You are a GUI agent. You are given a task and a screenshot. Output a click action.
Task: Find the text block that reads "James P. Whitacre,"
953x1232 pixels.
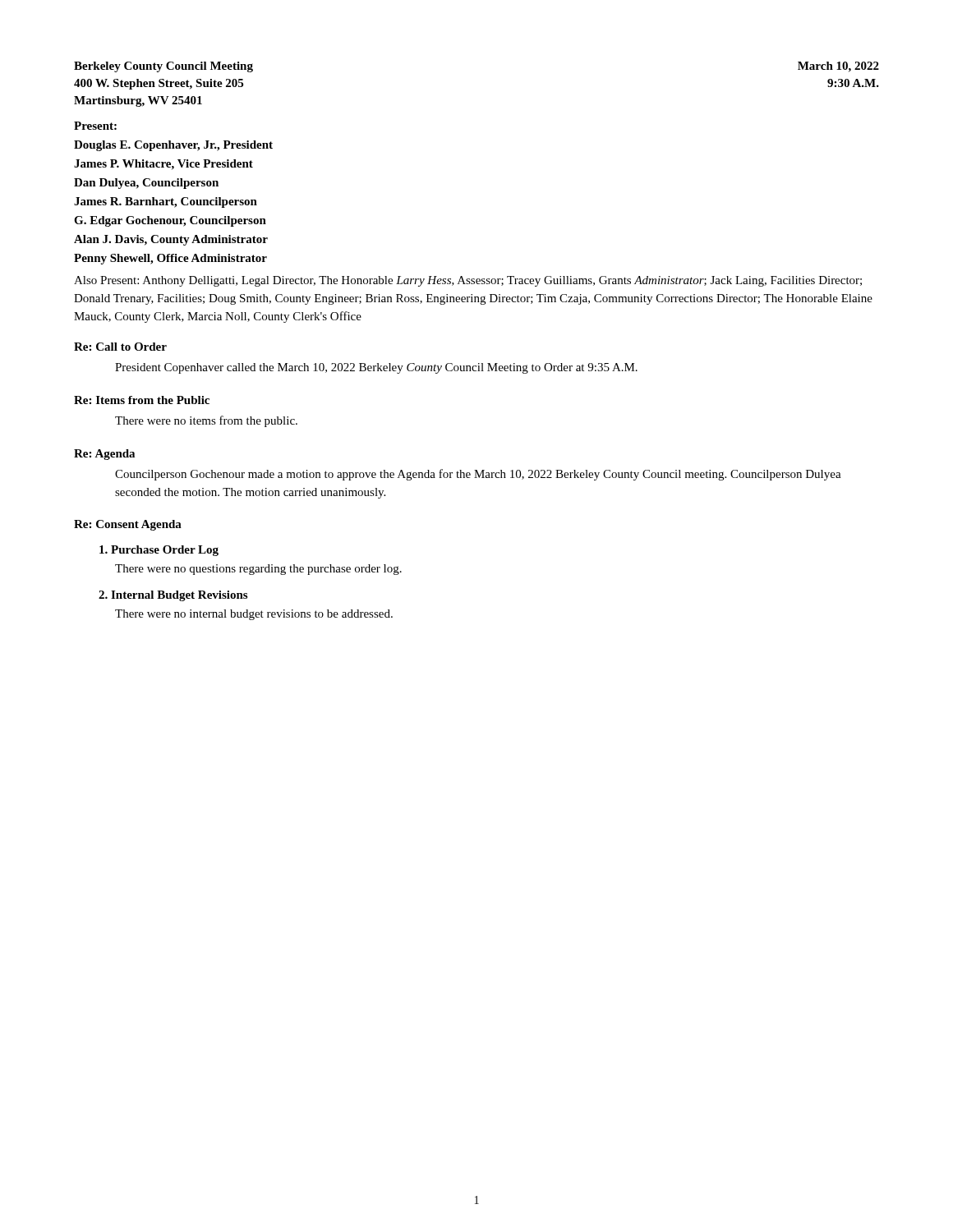point(163,163)
